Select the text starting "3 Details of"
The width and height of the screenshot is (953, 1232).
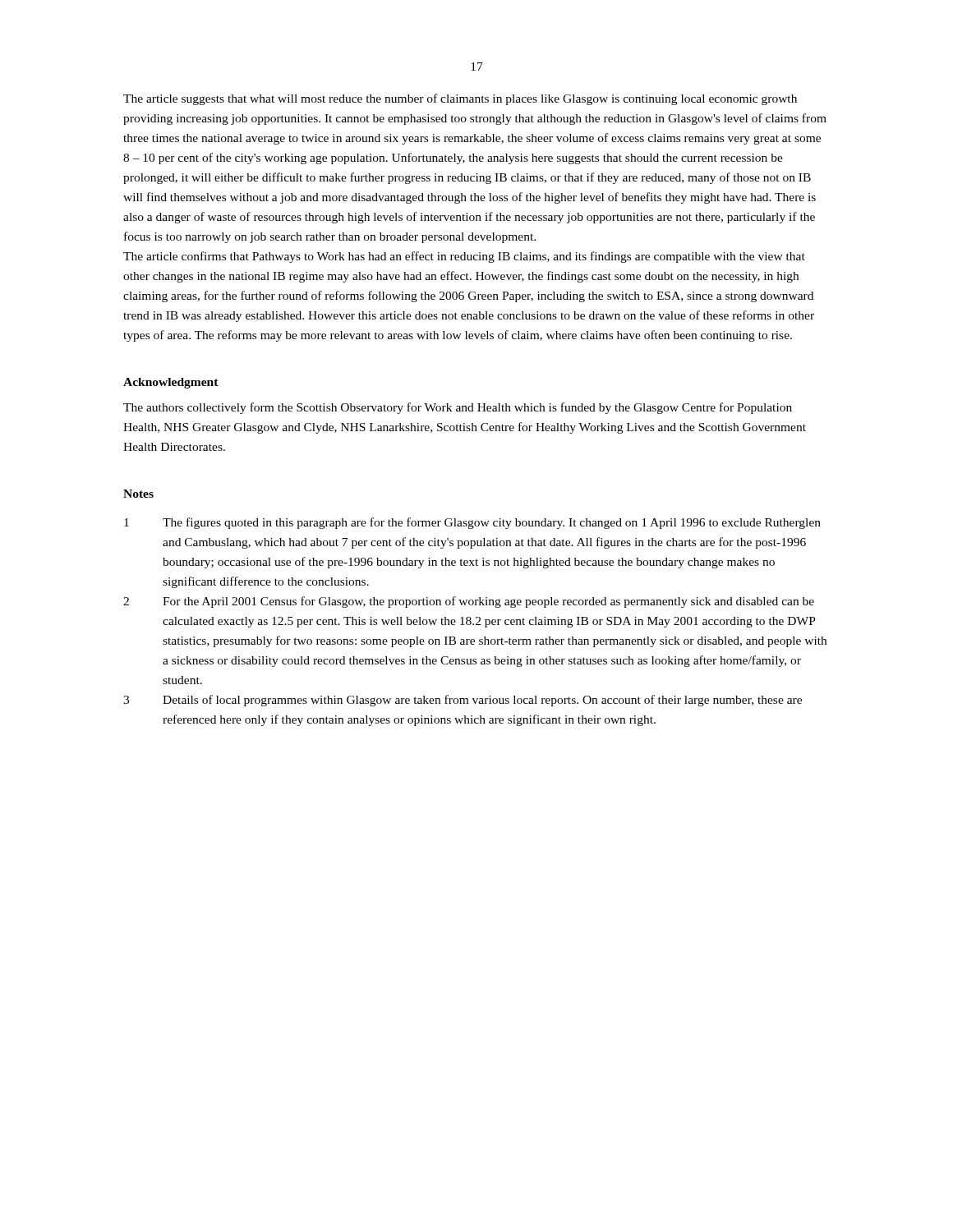coord(476,710)
